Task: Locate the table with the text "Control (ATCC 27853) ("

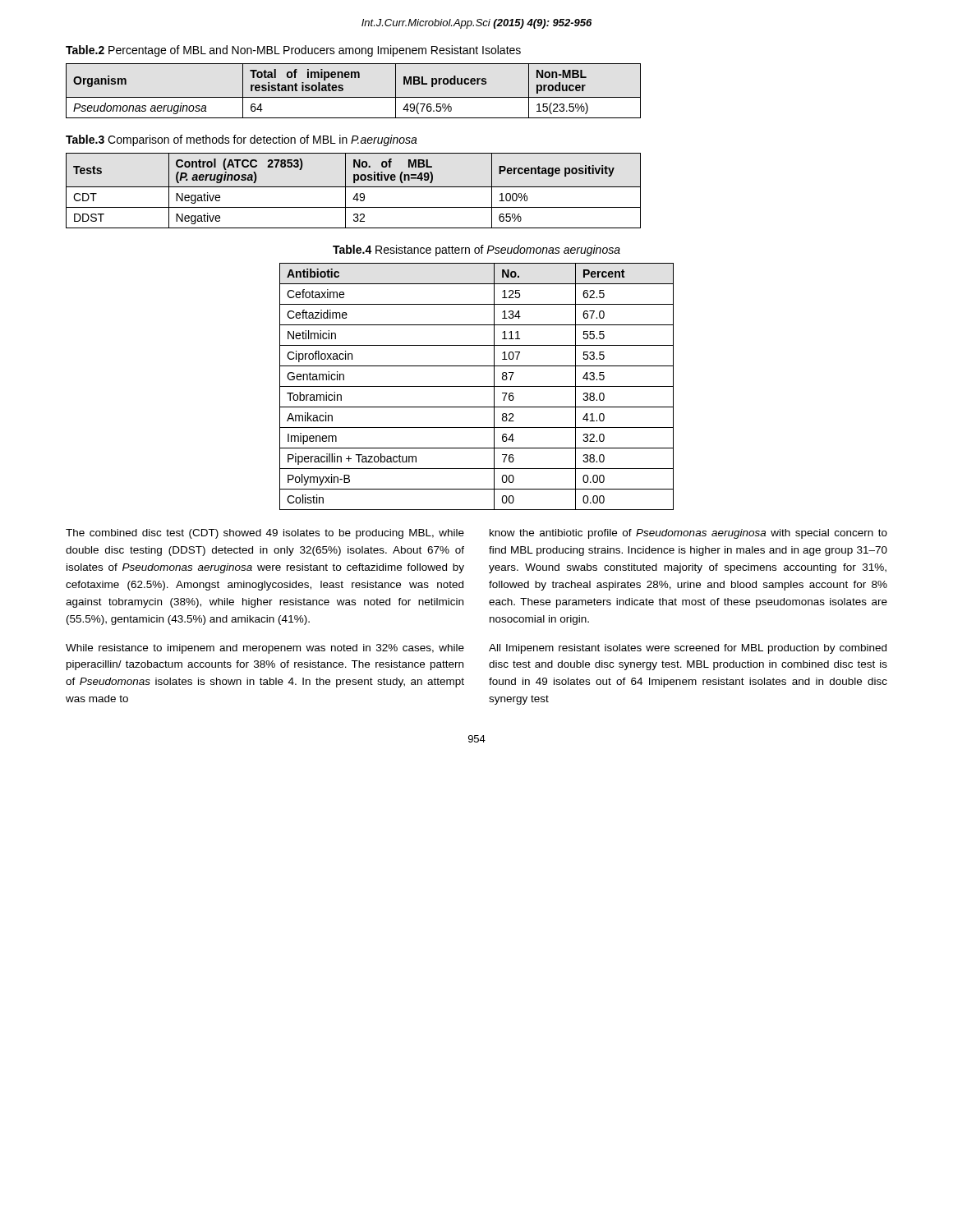Action: coord(476,191)
